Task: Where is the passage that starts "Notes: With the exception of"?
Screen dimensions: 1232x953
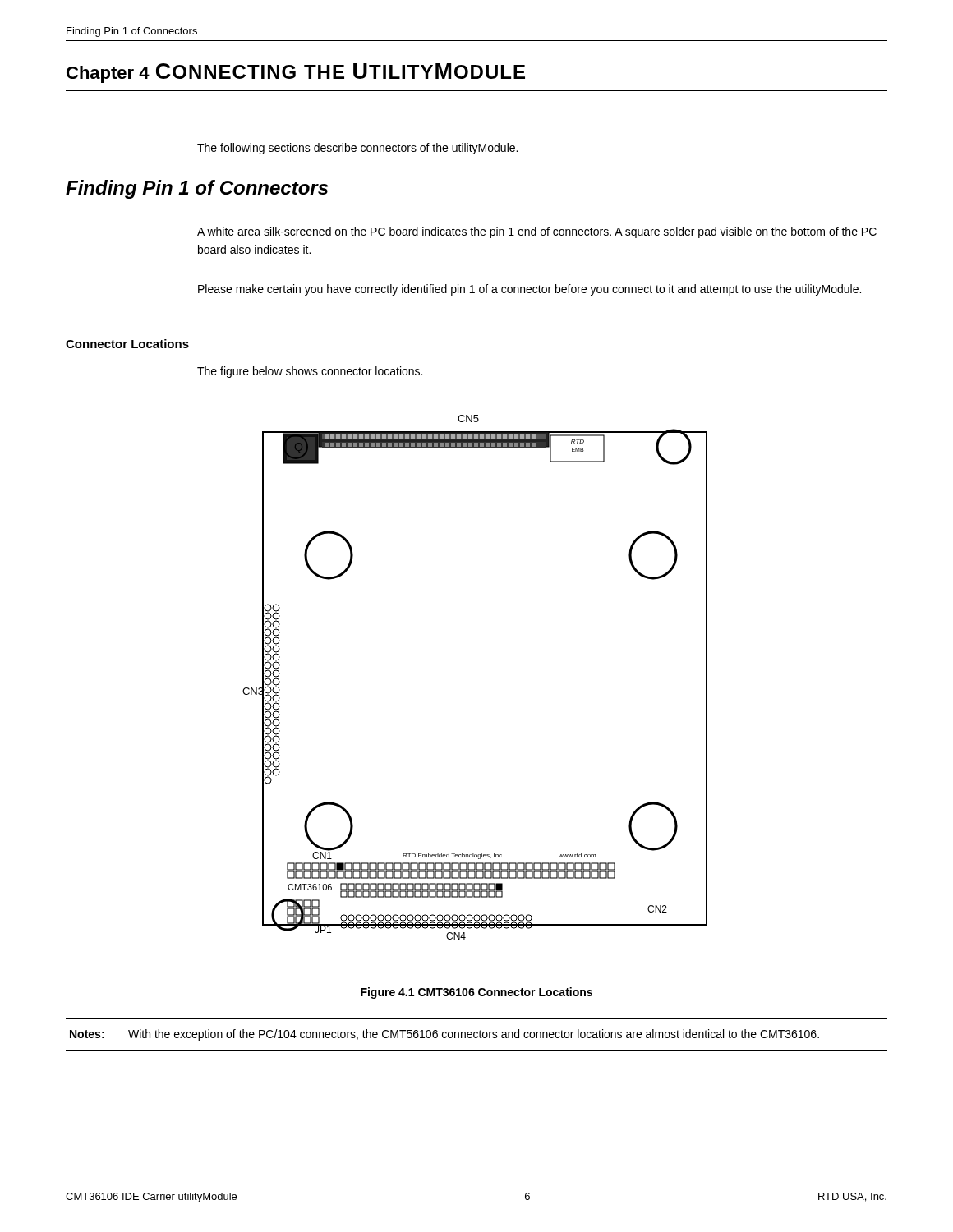Action: click(x=444, y=1035)
